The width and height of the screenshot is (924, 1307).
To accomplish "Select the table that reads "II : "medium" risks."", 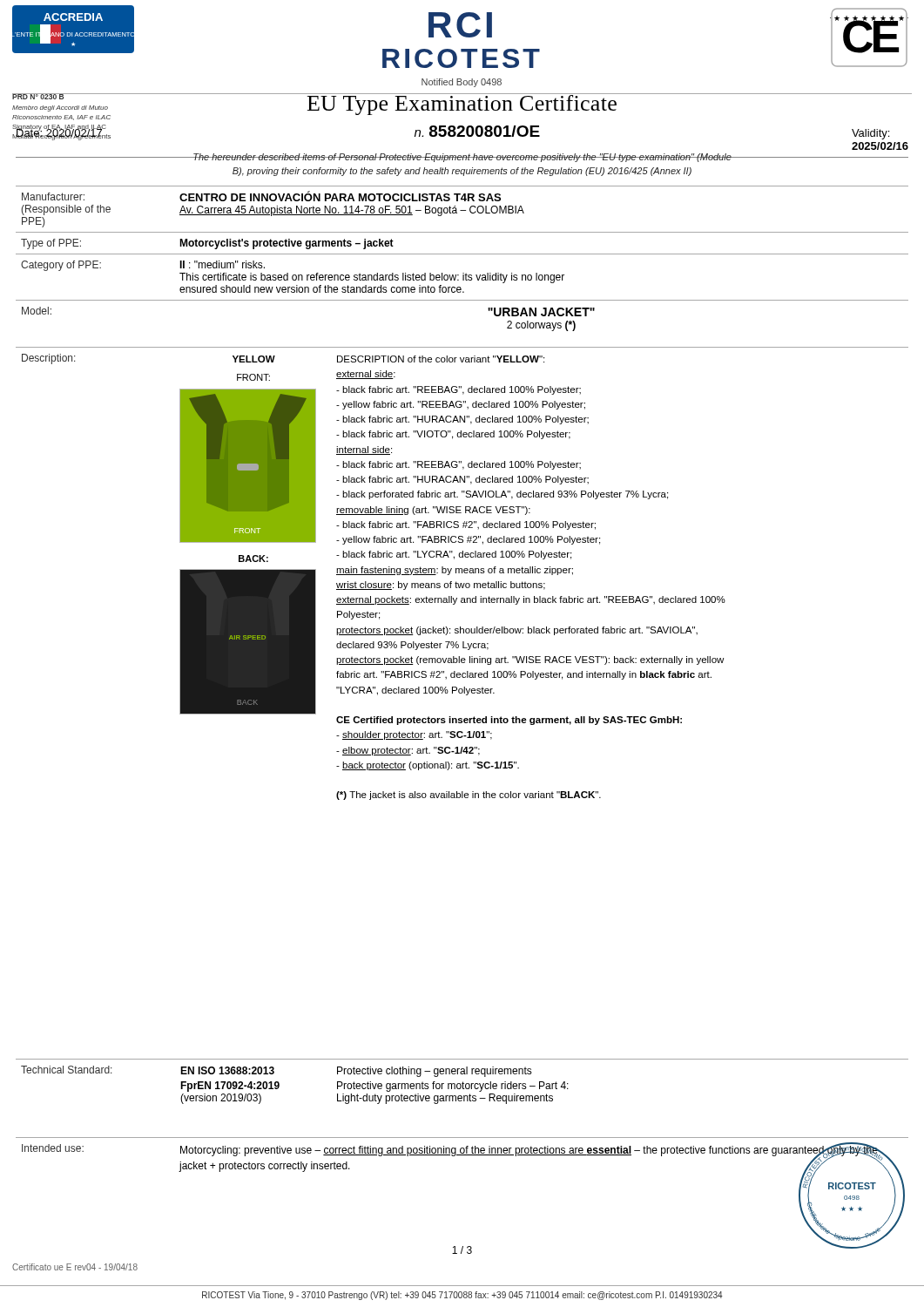I will point(462,261).
